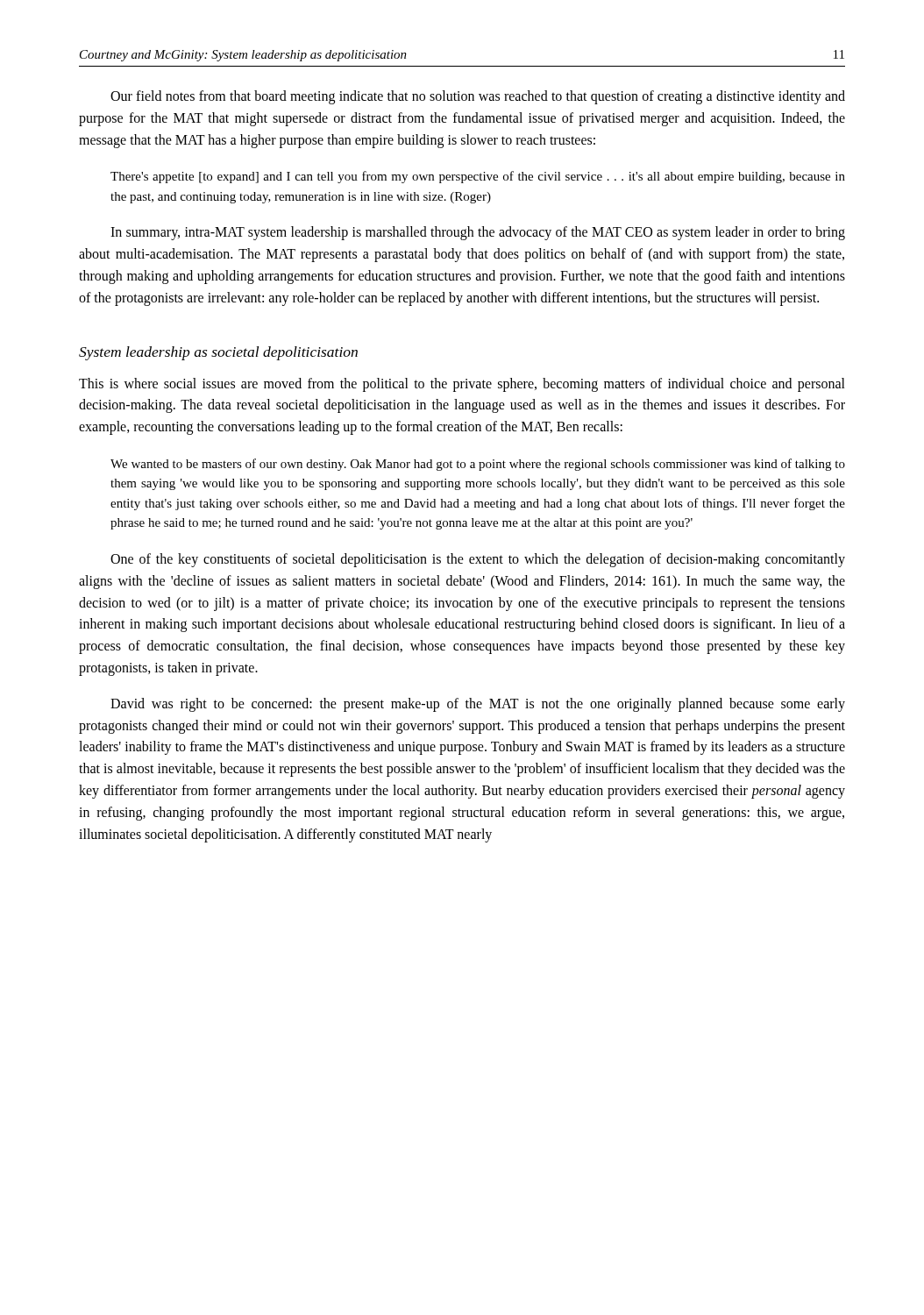Click on the element starting "System leadership as"
The width and height of the screenshot is (924, 1315).
pyautogui.click(x=219, y=351)
